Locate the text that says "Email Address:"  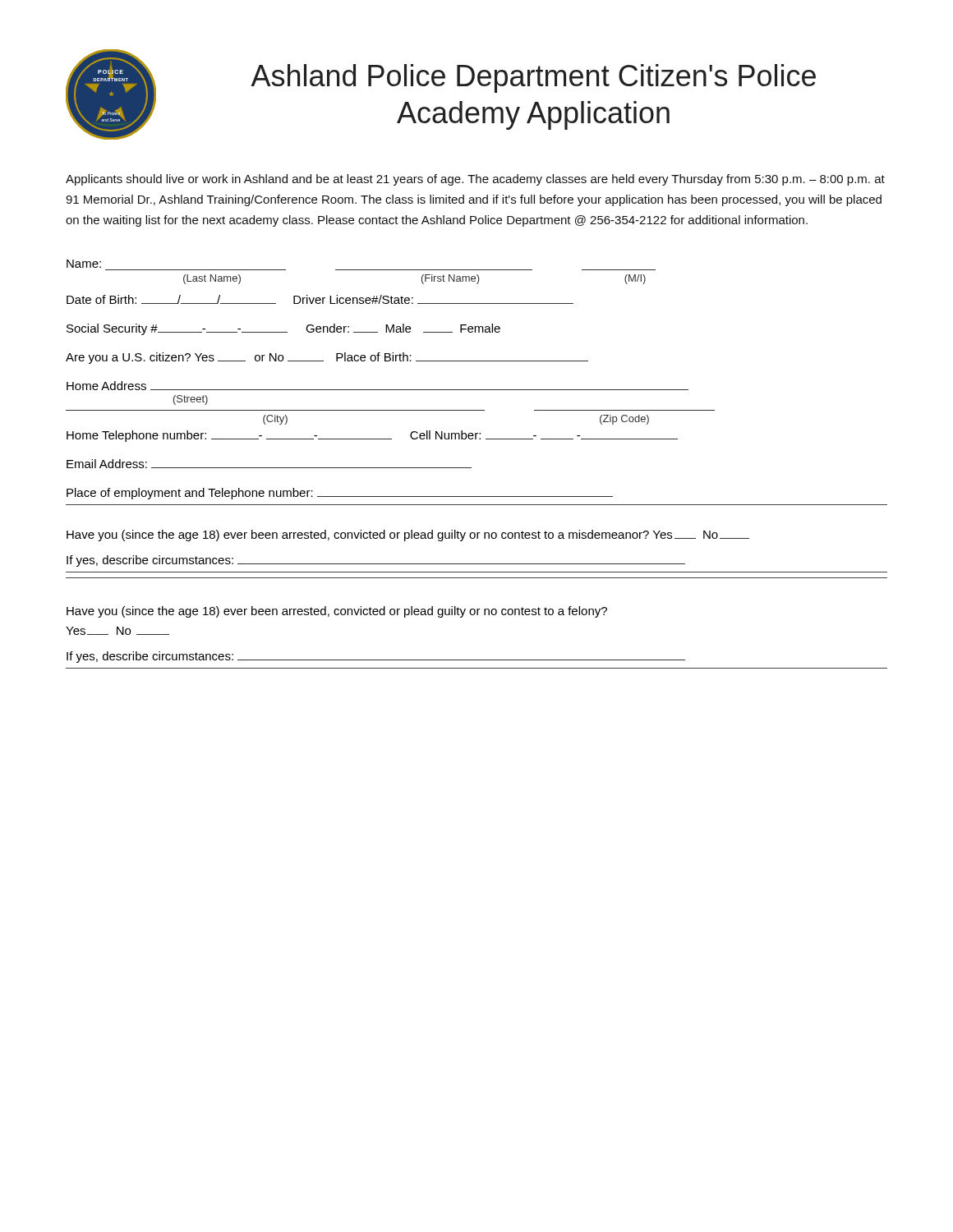pos(269,464)
